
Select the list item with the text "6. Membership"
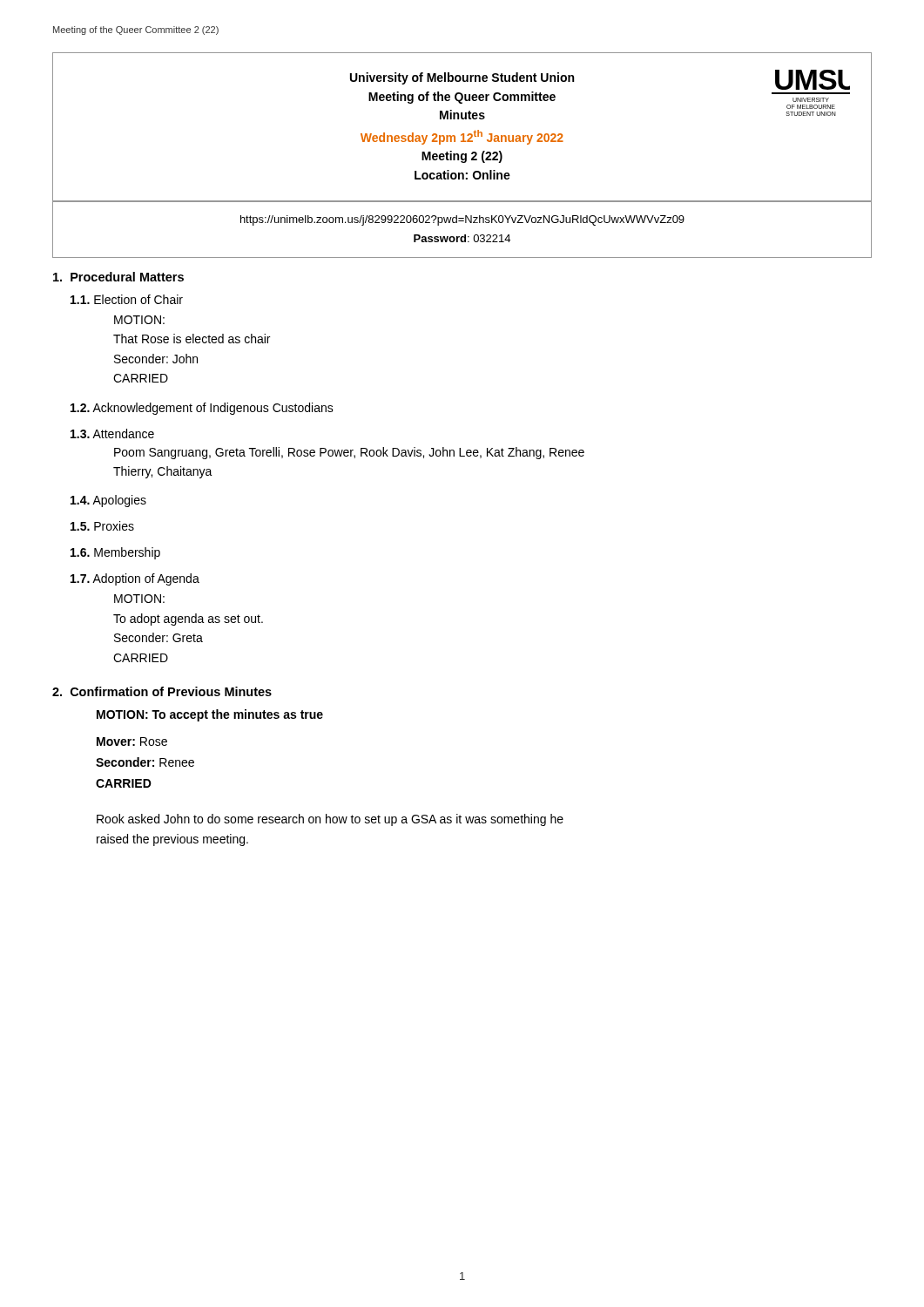[x=115, y=553]
